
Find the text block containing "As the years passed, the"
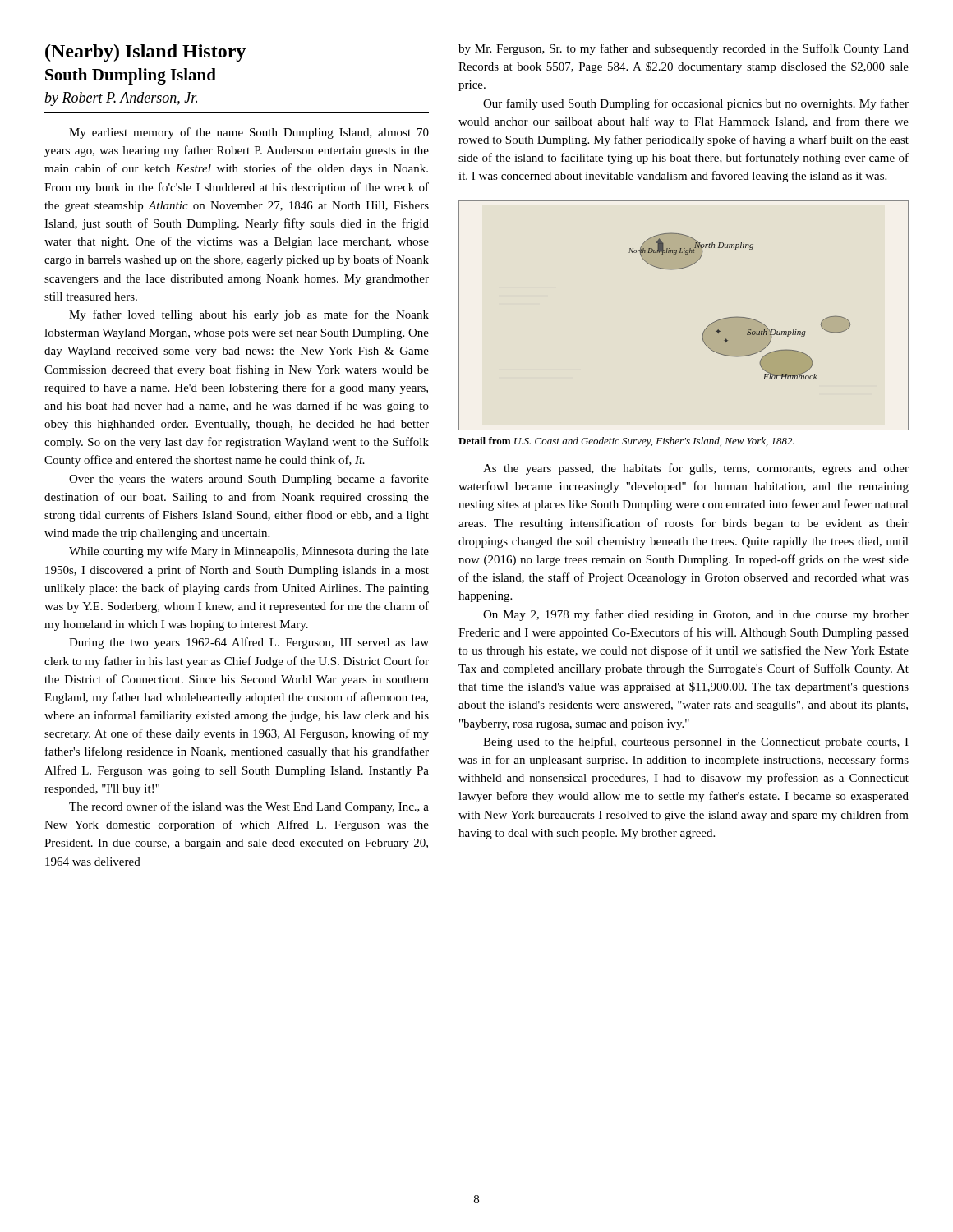tap(683, 532)
